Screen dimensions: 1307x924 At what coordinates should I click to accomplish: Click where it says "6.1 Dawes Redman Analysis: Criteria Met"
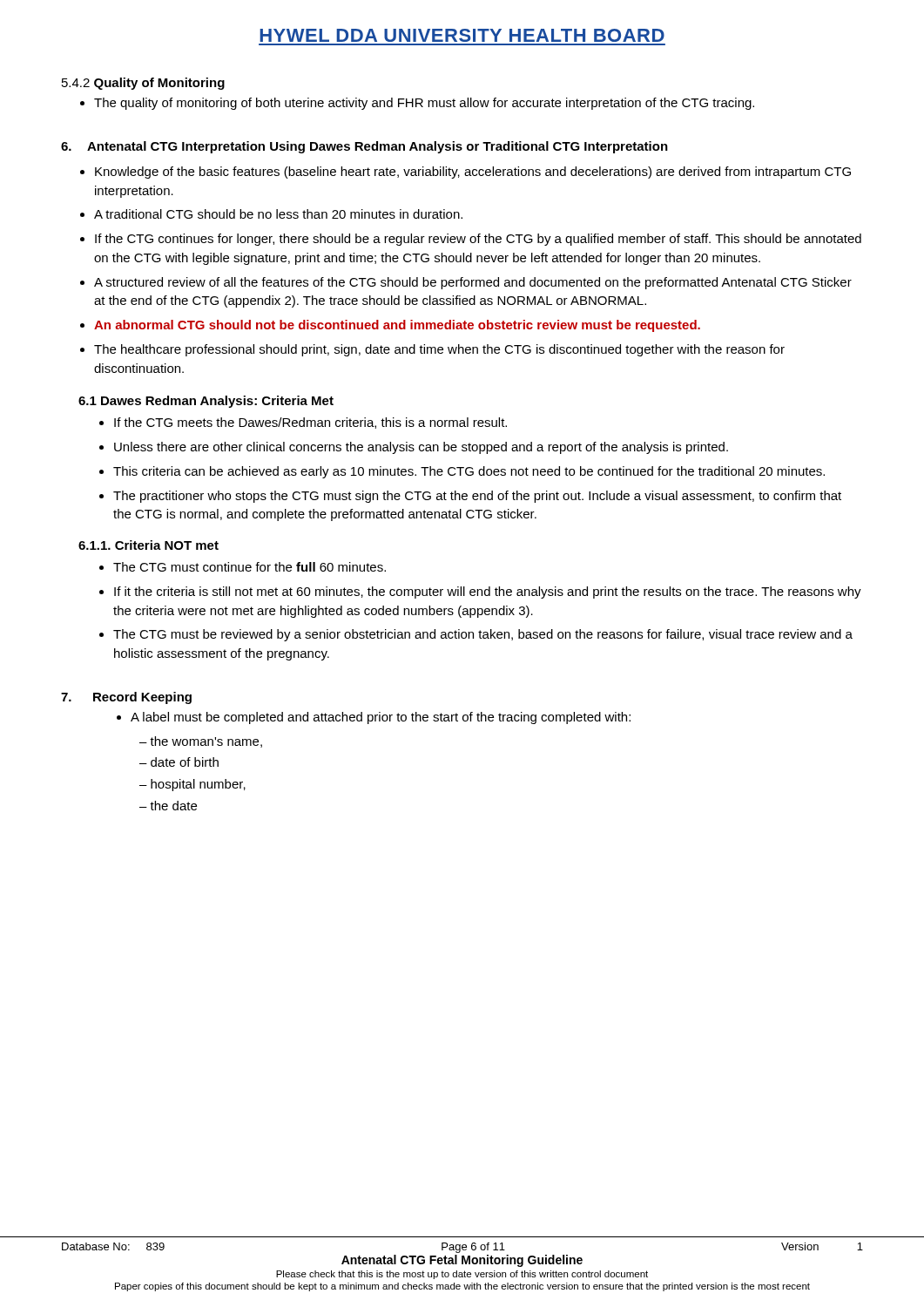coord(206,401)
